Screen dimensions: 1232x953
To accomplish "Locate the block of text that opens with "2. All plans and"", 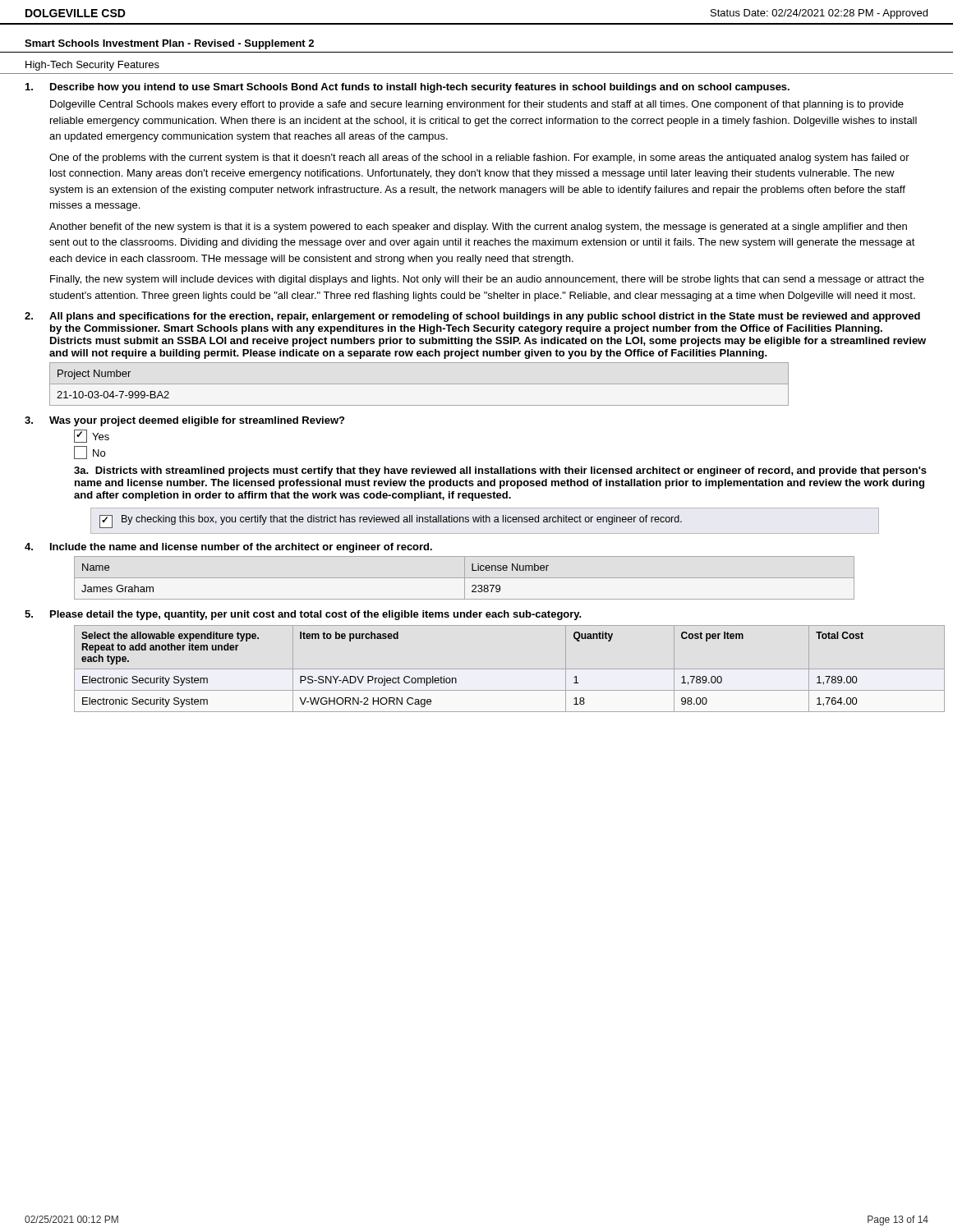I will click(476, 334).
